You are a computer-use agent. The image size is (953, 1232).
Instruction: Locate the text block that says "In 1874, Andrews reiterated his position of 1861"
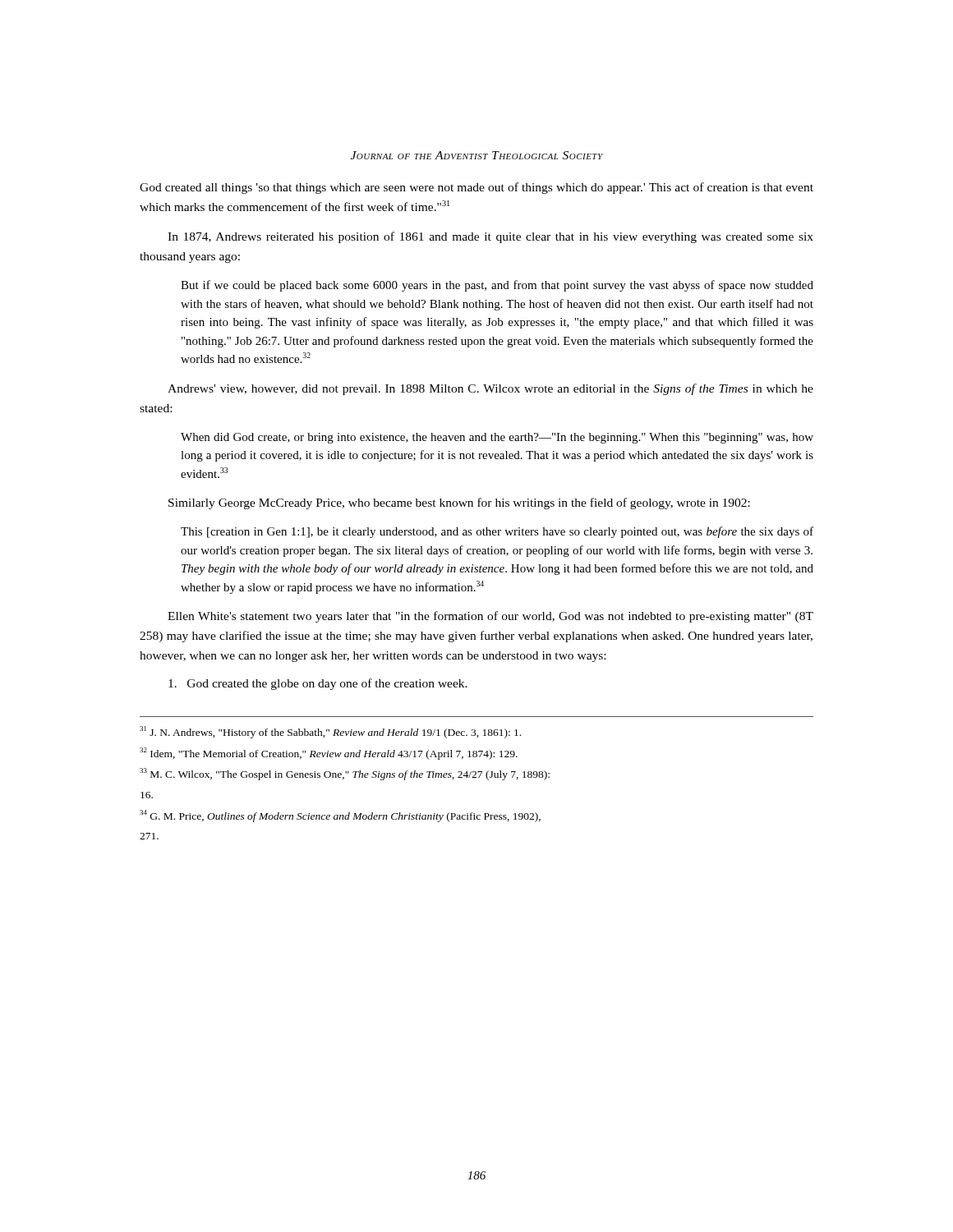pos(476,247)
